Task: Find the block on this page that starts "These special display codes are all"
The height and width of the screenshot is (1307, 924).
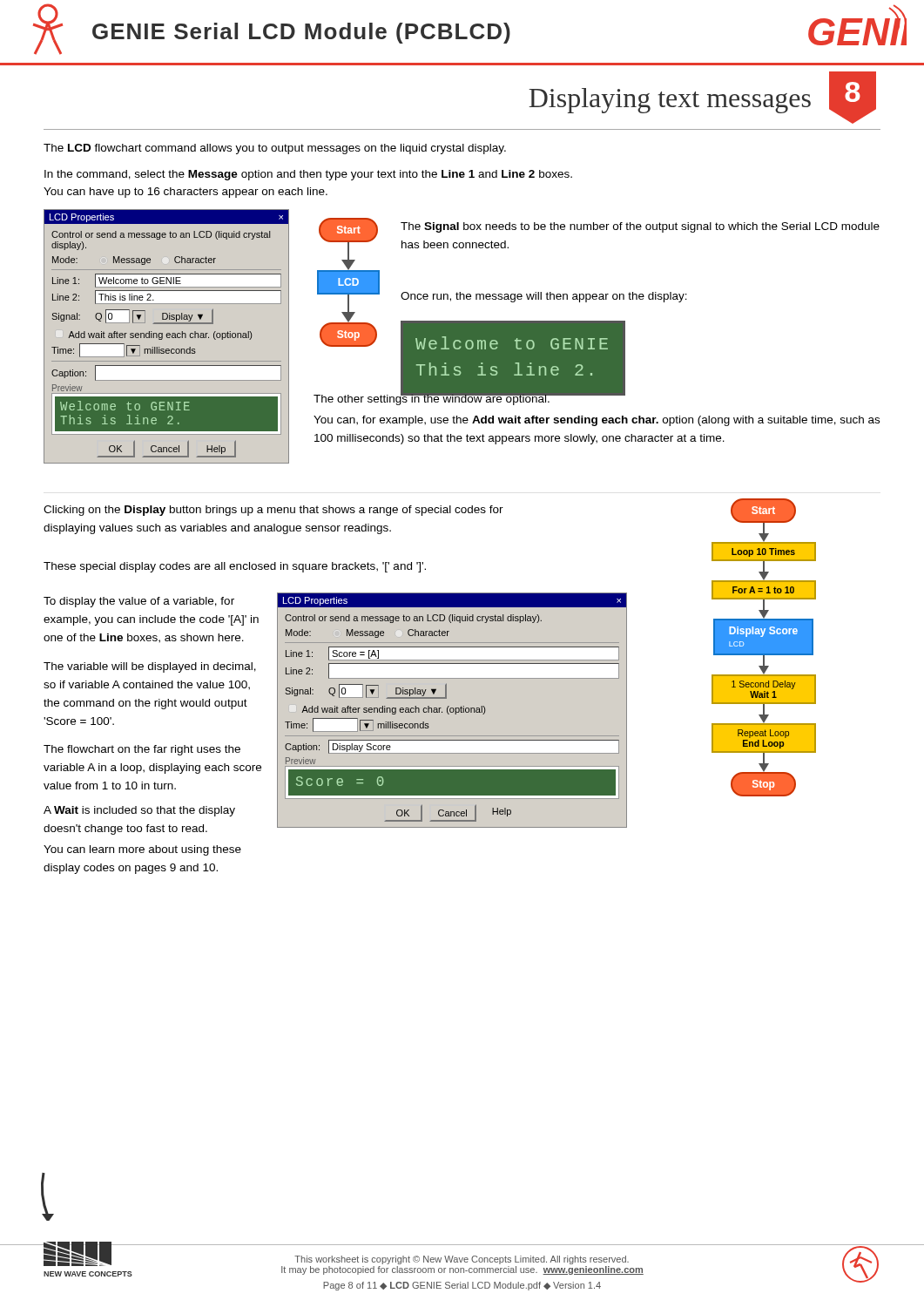Action: (x=235, y=566)
